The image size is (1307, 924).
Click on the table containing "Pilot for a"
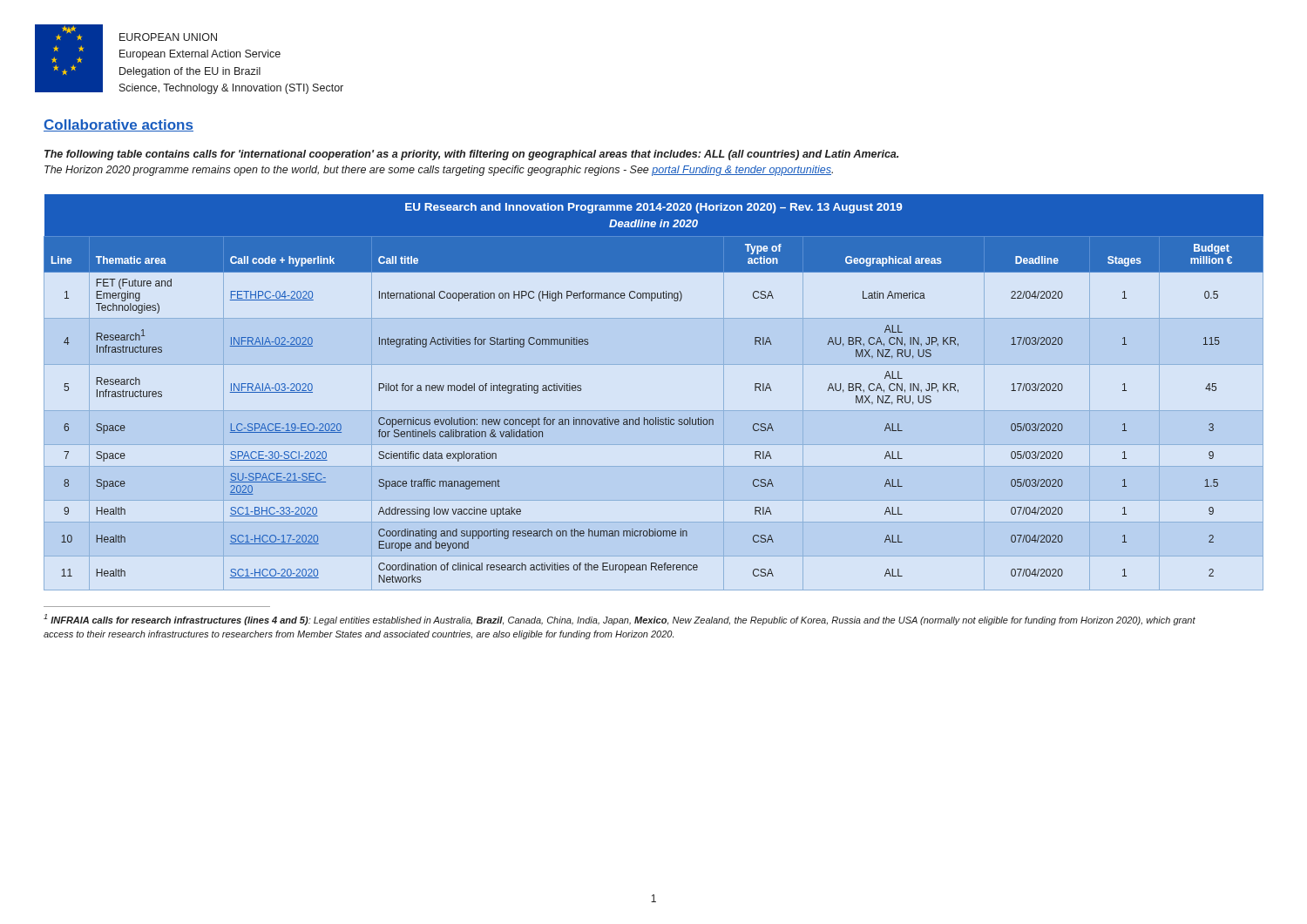654,384
